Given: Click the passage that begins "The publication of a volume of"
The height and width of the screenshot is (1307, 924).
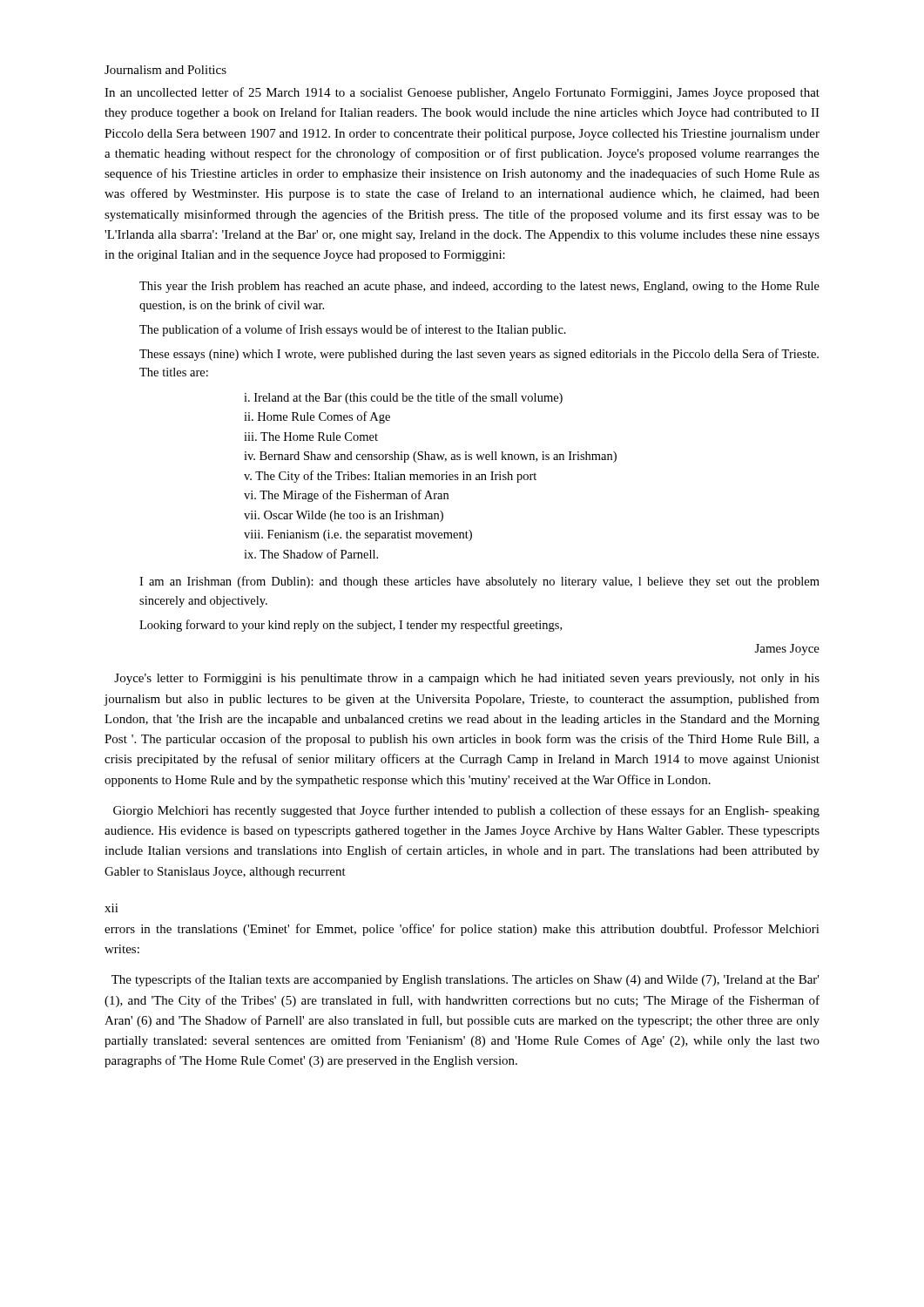Looking at the screenshot, I should (x=353, y=329).
